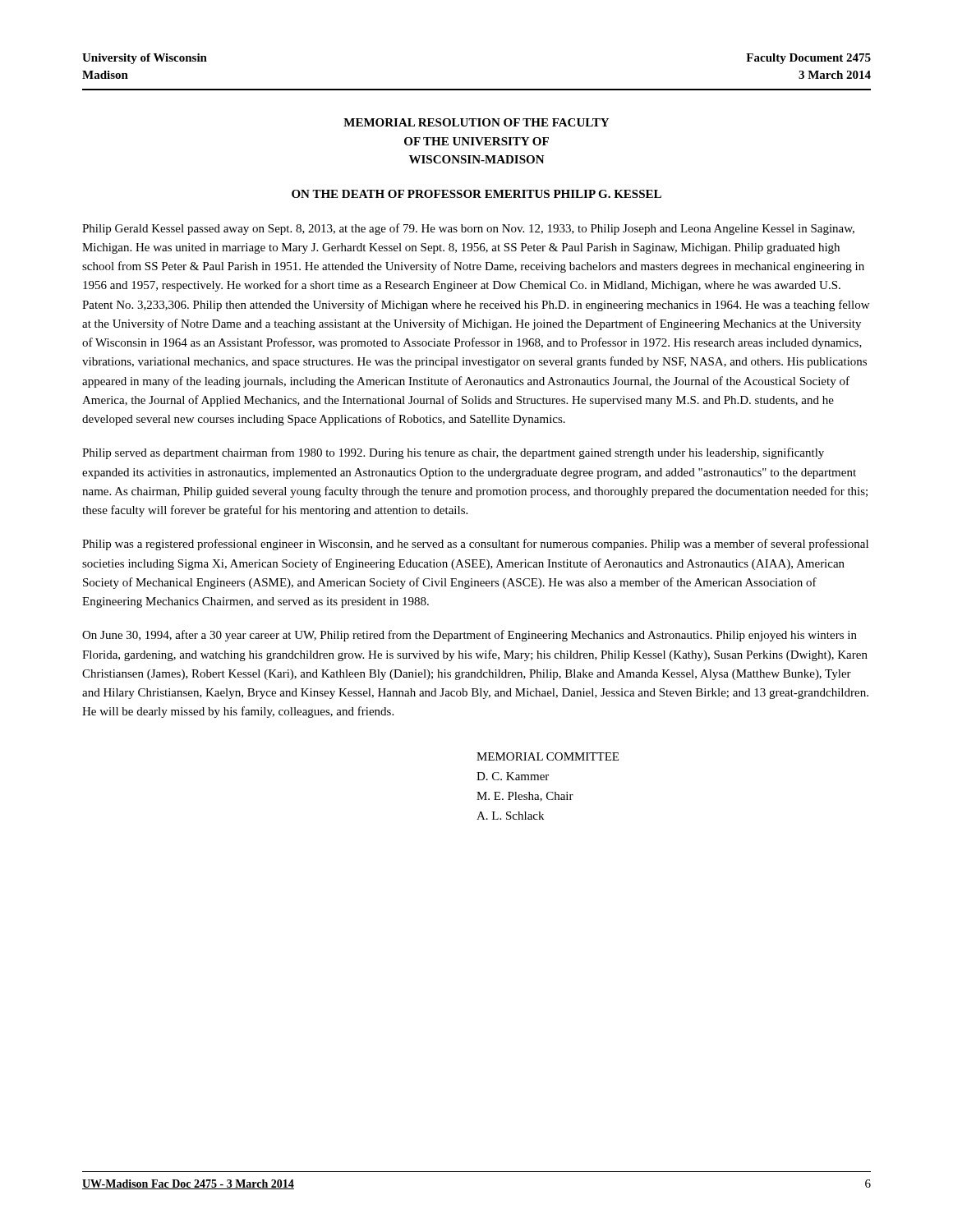
Task: Navigate to the text starting "MEMORIAL RESOLUTION OF THE FACULTY OF"
Action: click(476, 141)
